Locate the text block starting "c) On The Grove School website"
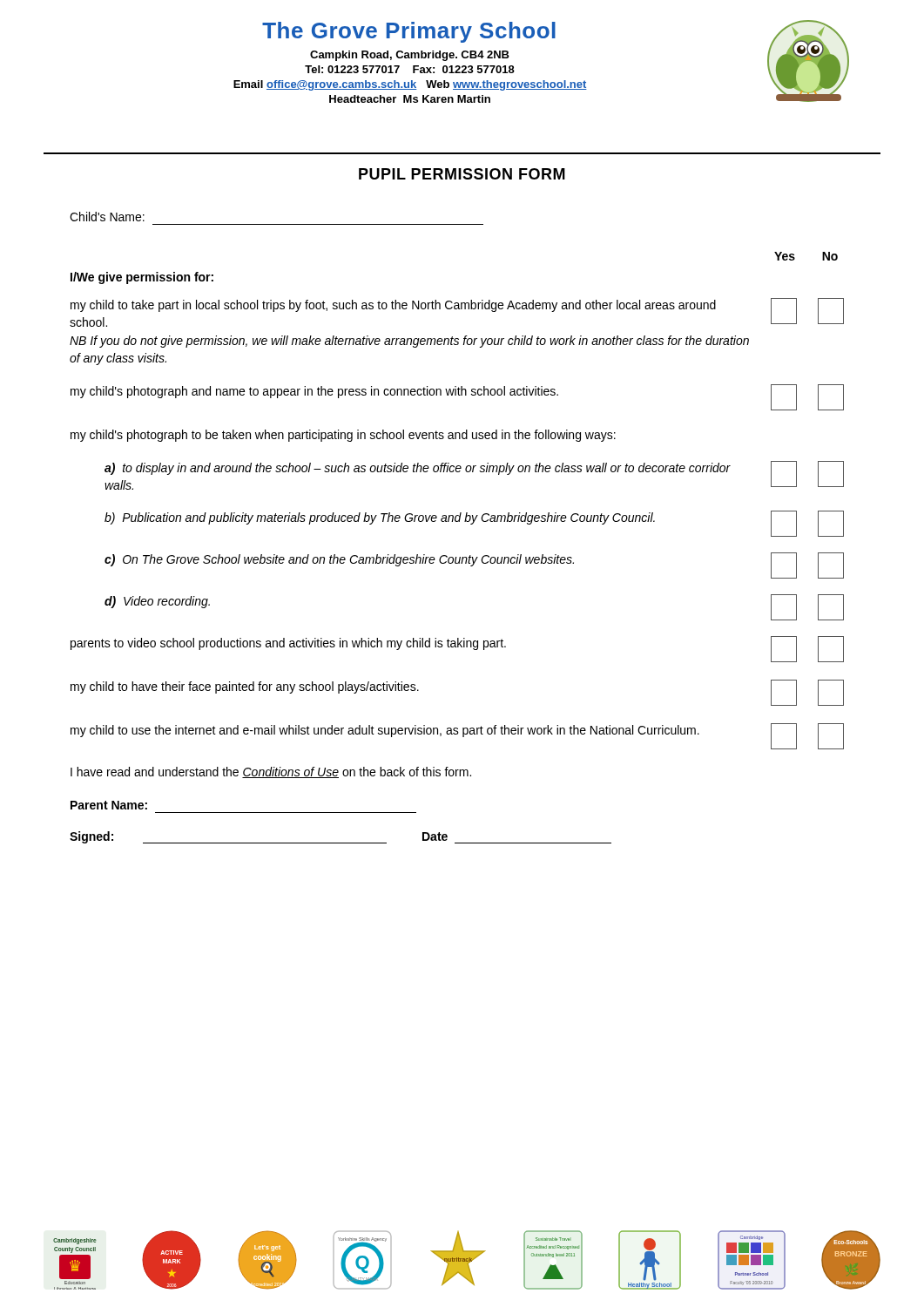Screen dimensions: 1307x924 click(479, 564)
